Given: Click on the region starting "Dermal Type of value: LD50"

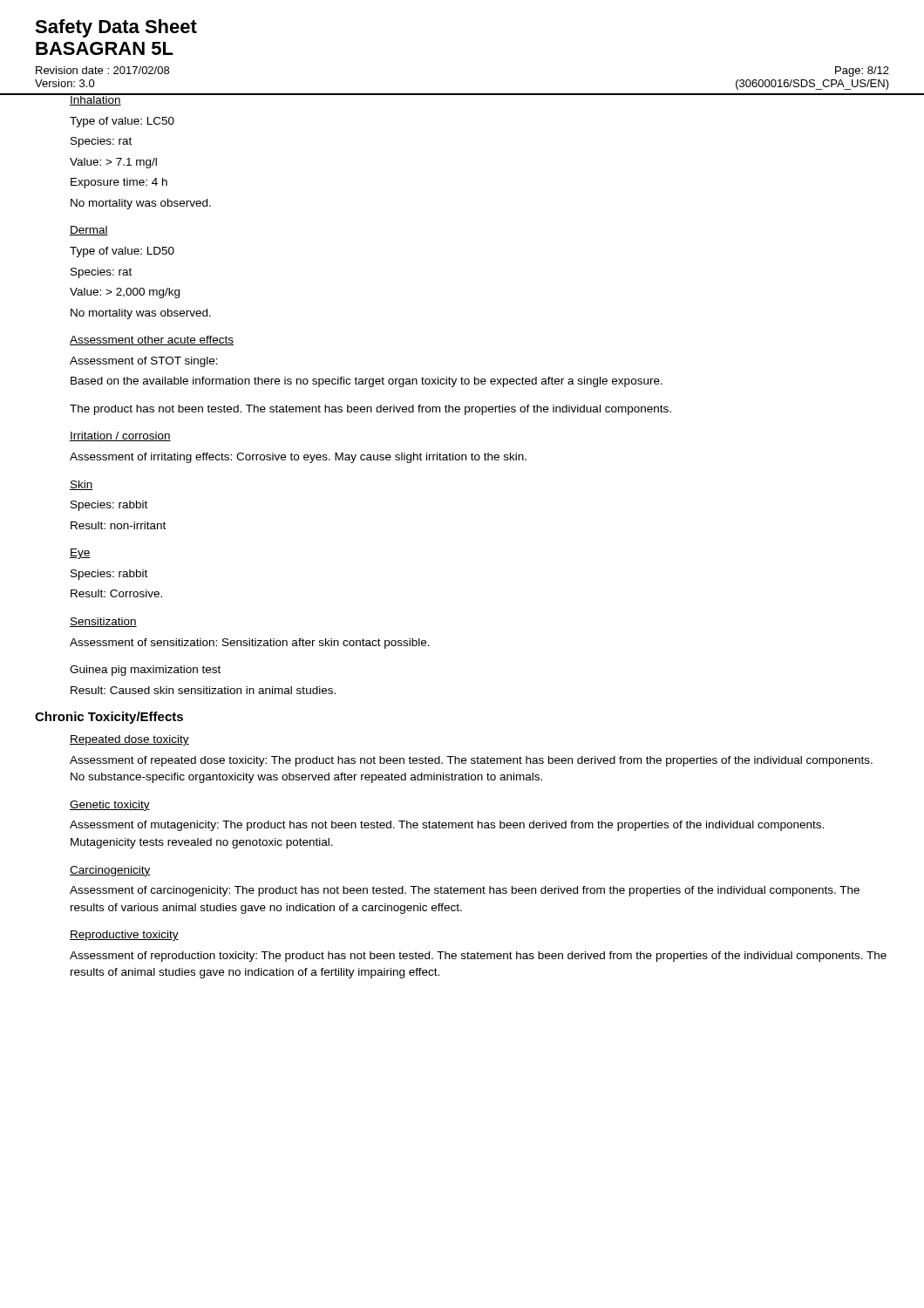Looking at the screenshot, I should pos(89,231).
